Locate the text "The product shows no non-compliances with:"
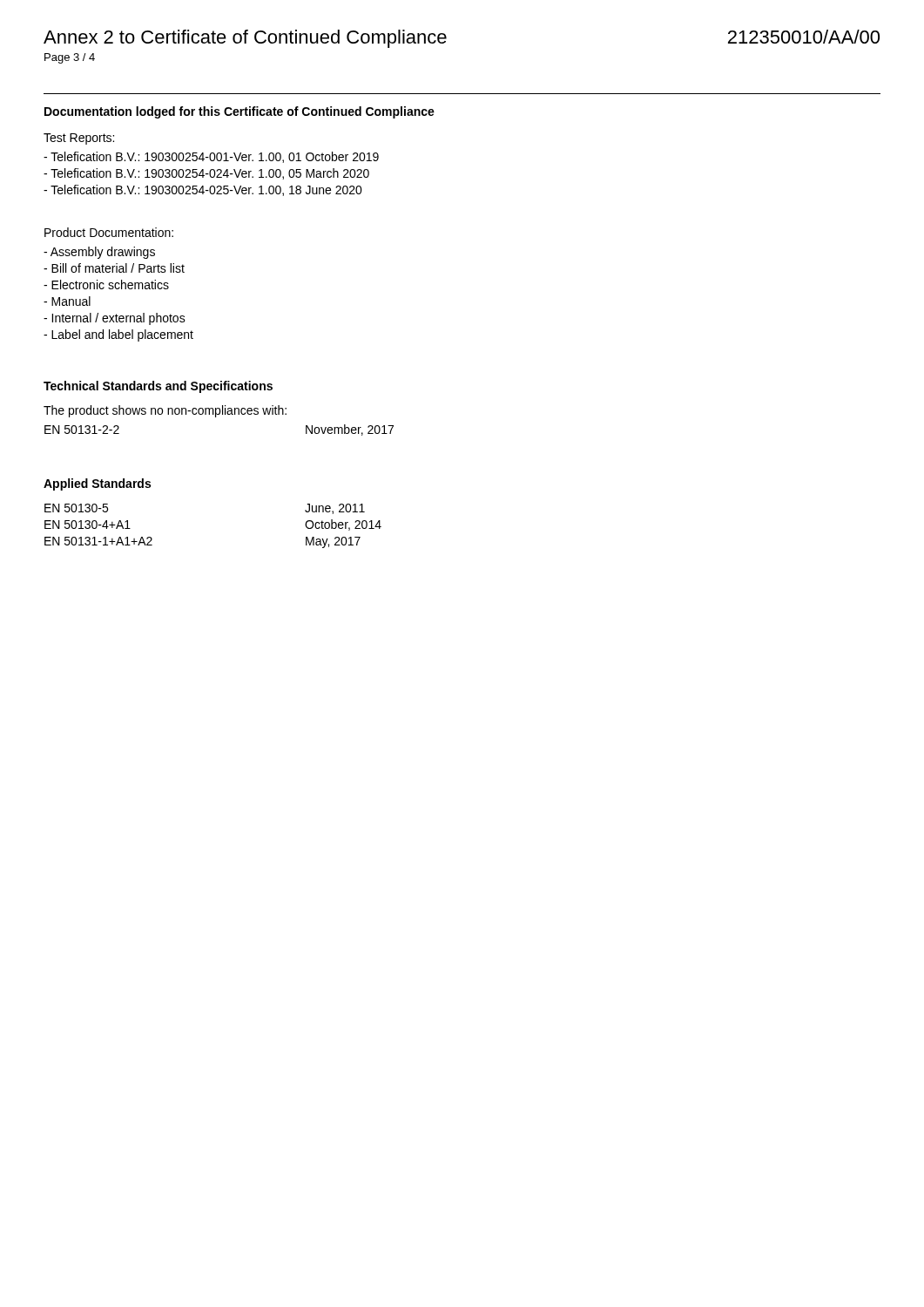The image size is (924, 1307). 166,410
